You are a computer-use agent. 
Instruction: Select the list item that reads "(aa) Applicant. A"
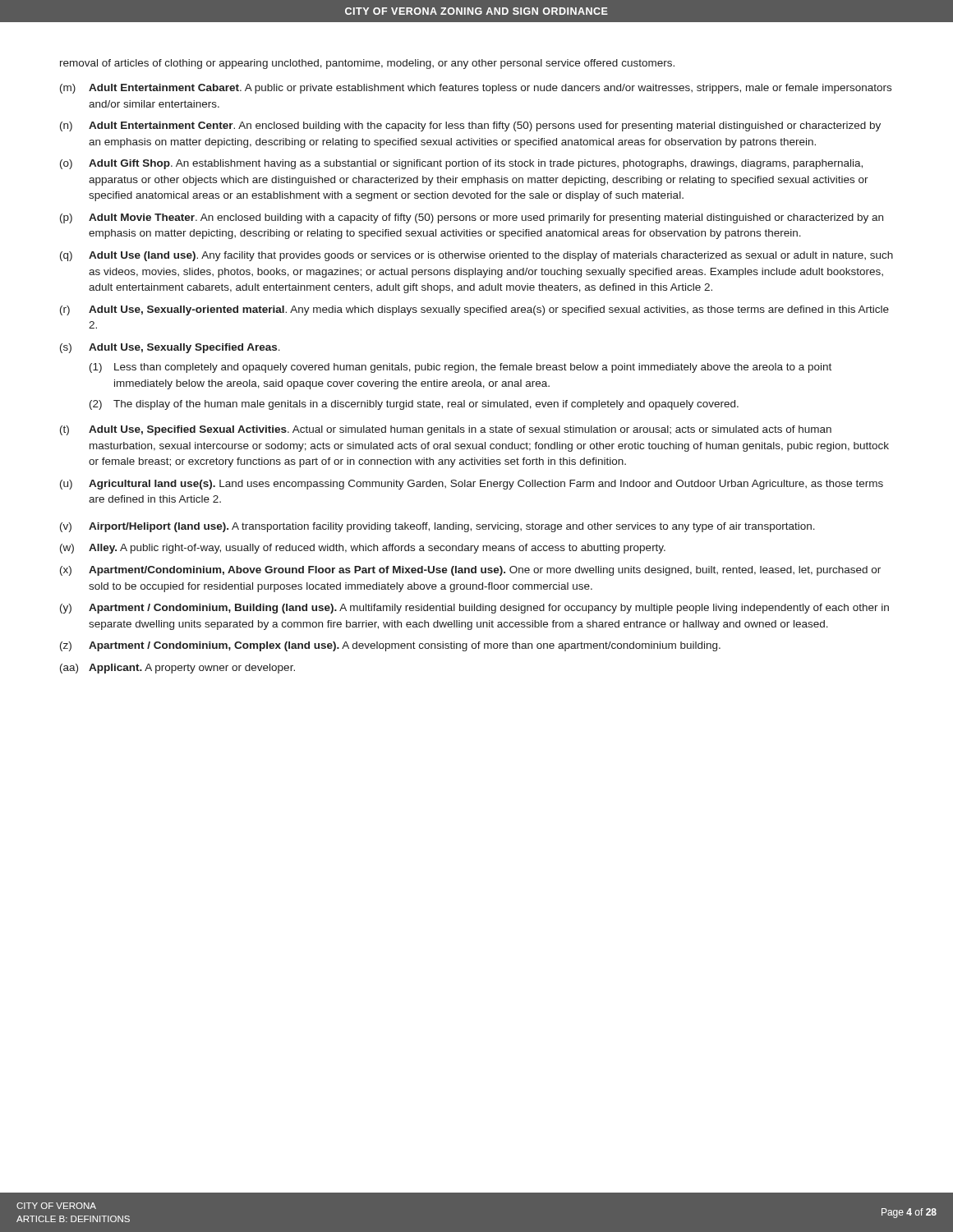[x=177, y=669]
